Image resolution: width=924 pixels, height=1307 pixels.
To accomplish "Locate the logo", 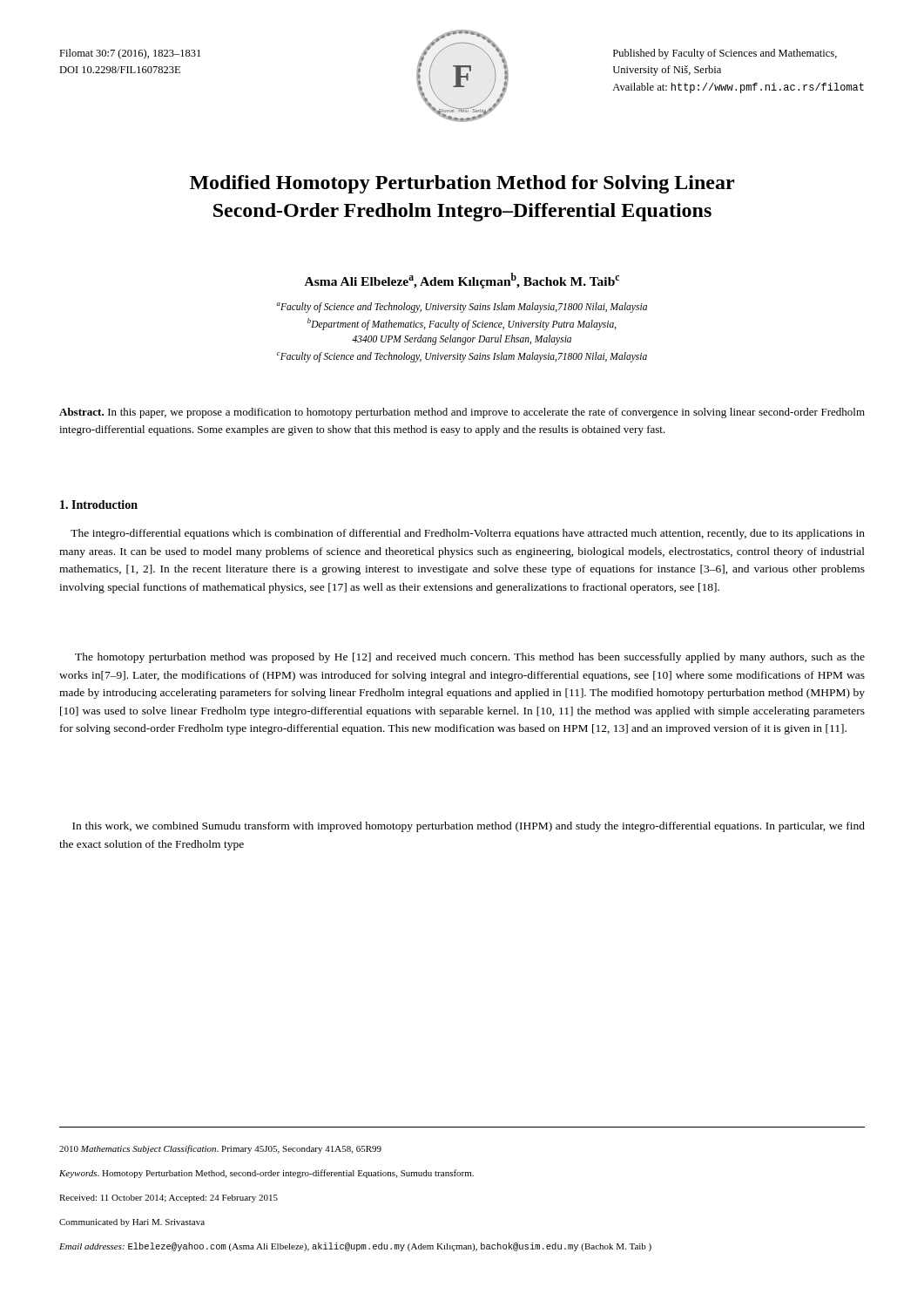I will (462, 76).
